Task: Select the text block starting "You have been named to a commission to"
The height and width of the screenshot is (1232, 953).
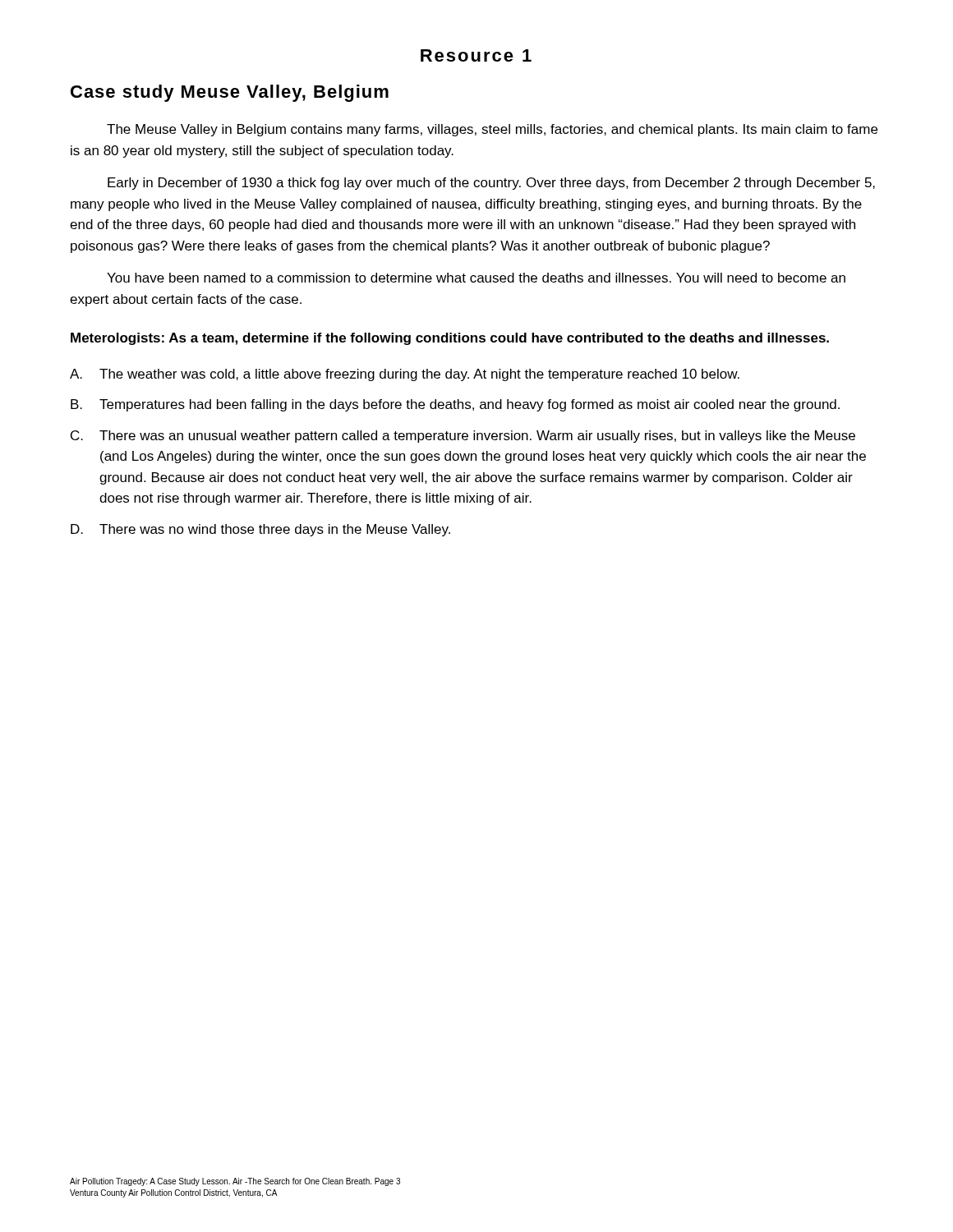Action: [x=458, y=288]
